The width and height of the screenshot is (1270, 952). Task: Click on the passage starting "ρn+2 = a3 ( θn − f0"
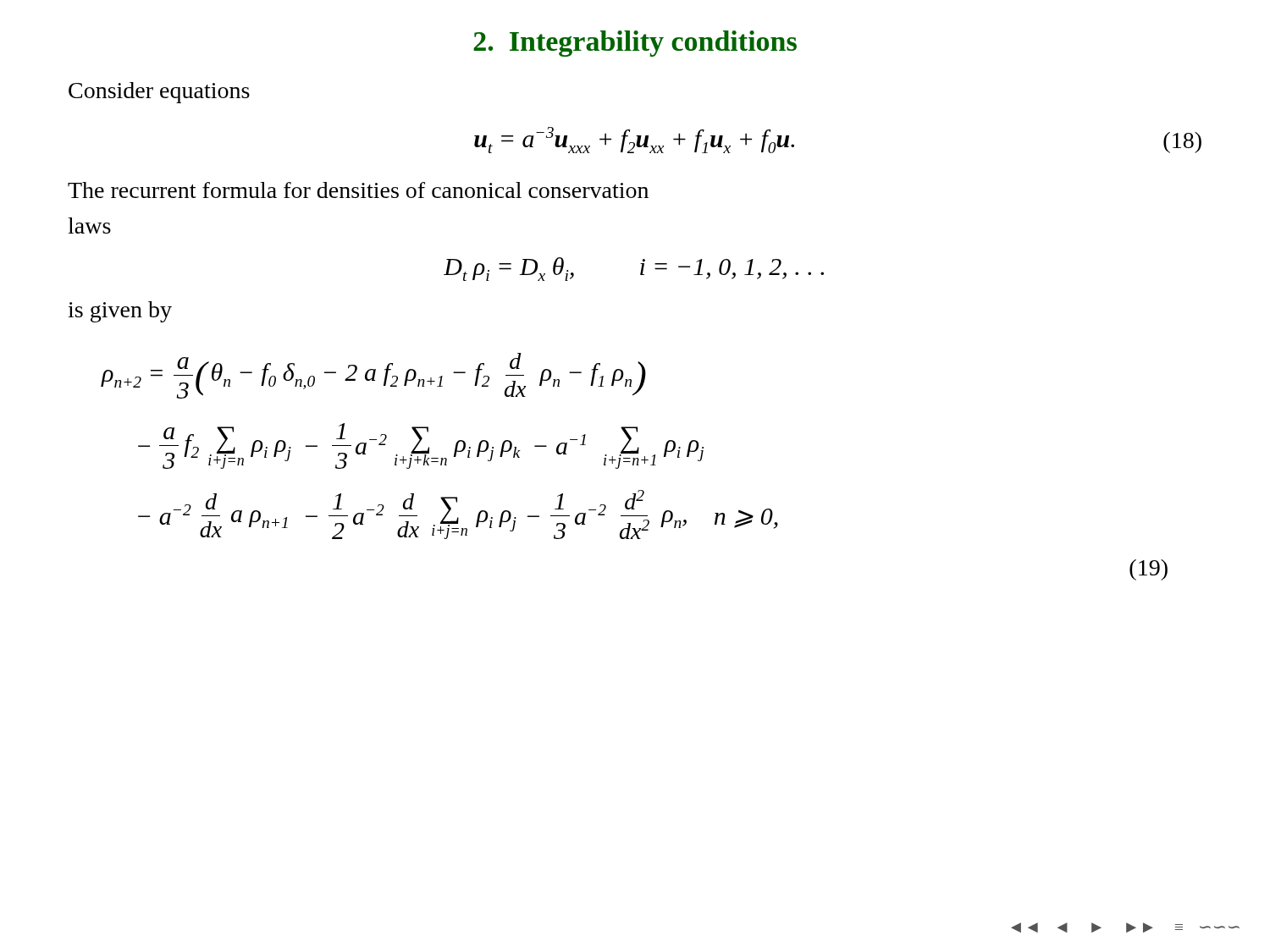pyautogui.click(x=635, y=464)
